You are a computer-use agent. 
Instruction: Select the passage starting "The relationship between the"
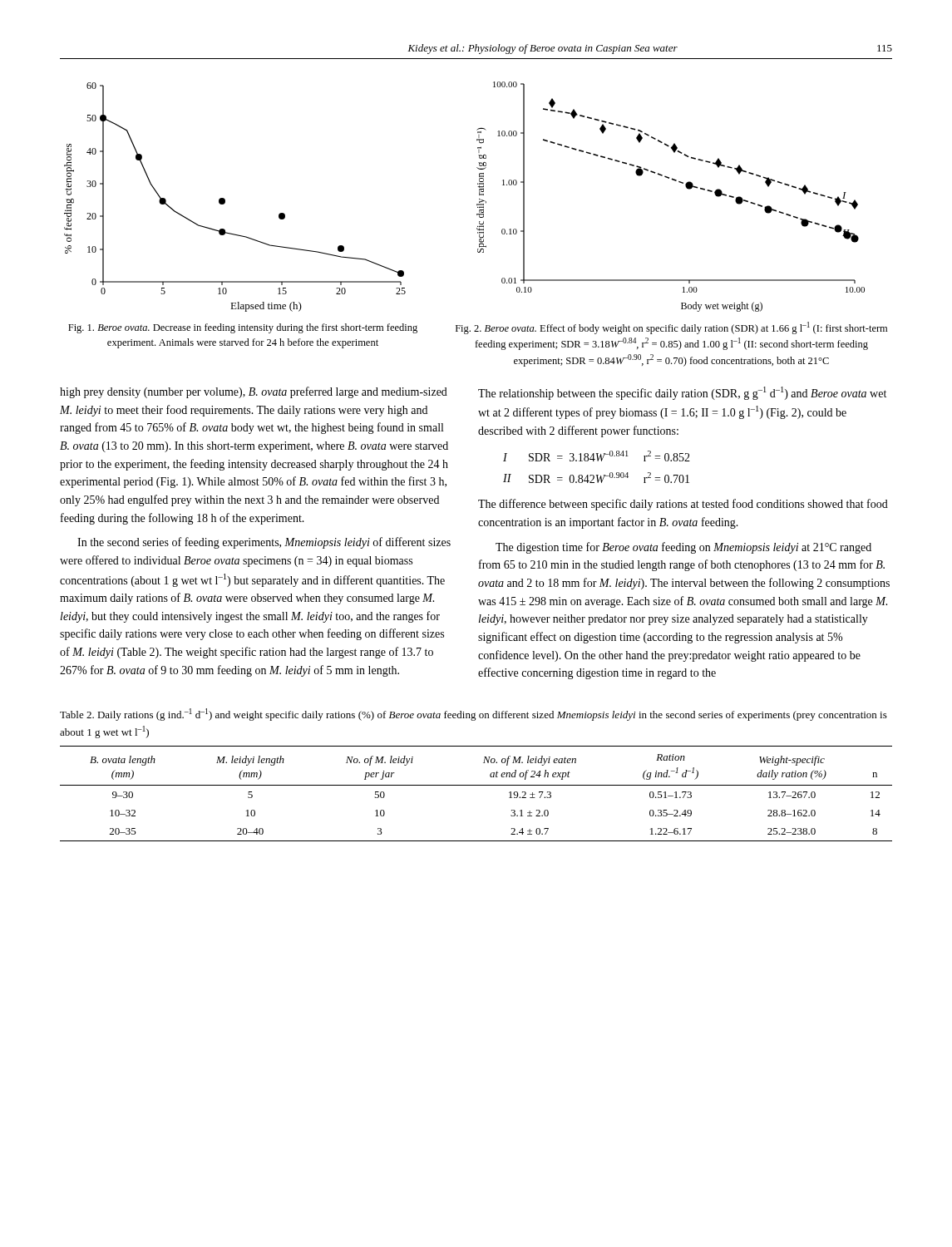[x=685, y=412]
